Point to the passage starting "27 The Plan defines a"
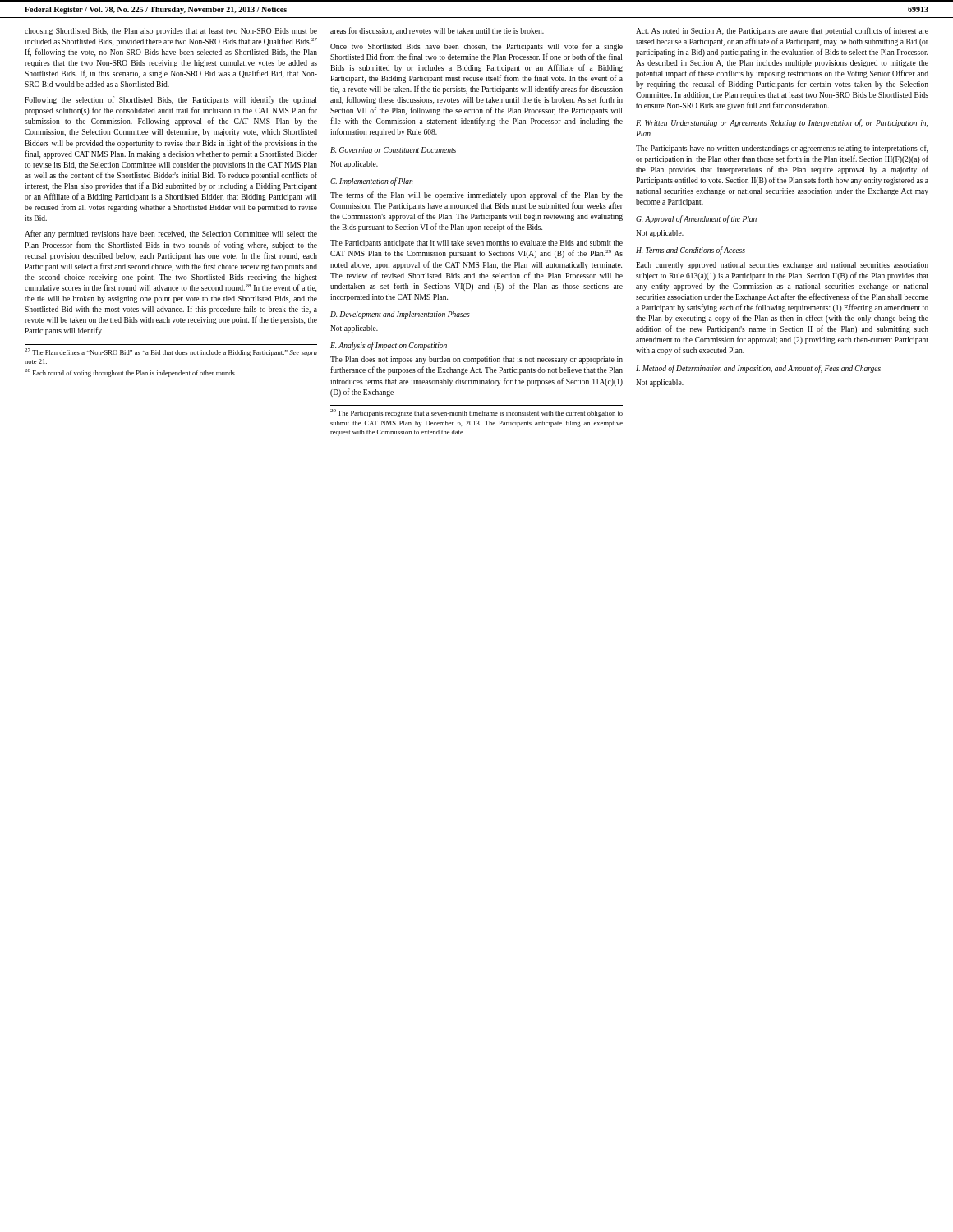 (x=171, y=358)
